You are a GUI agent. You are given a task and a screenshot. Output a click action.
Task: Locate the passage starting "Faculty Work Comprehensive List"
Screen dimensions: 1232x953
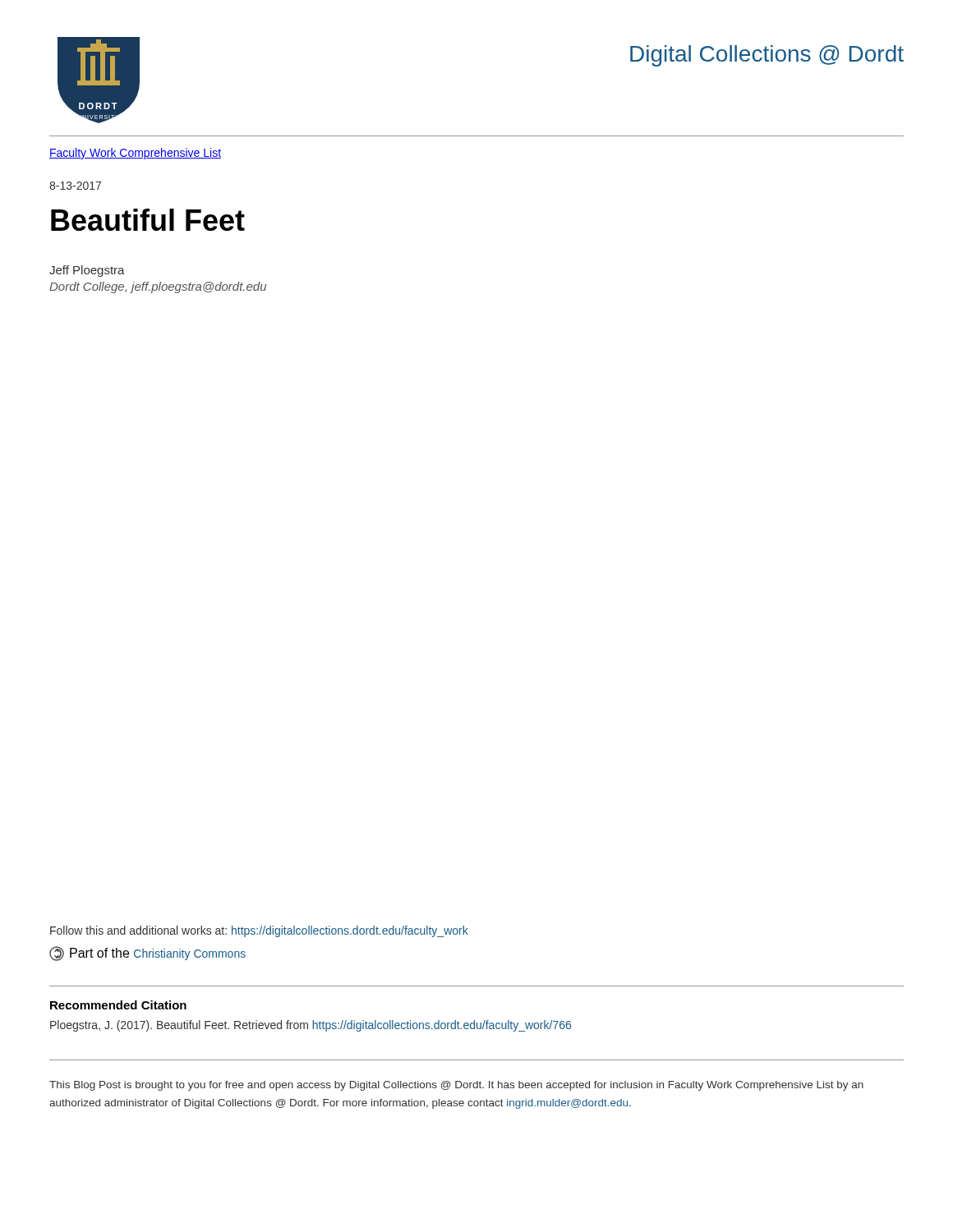tap(135, 153)
